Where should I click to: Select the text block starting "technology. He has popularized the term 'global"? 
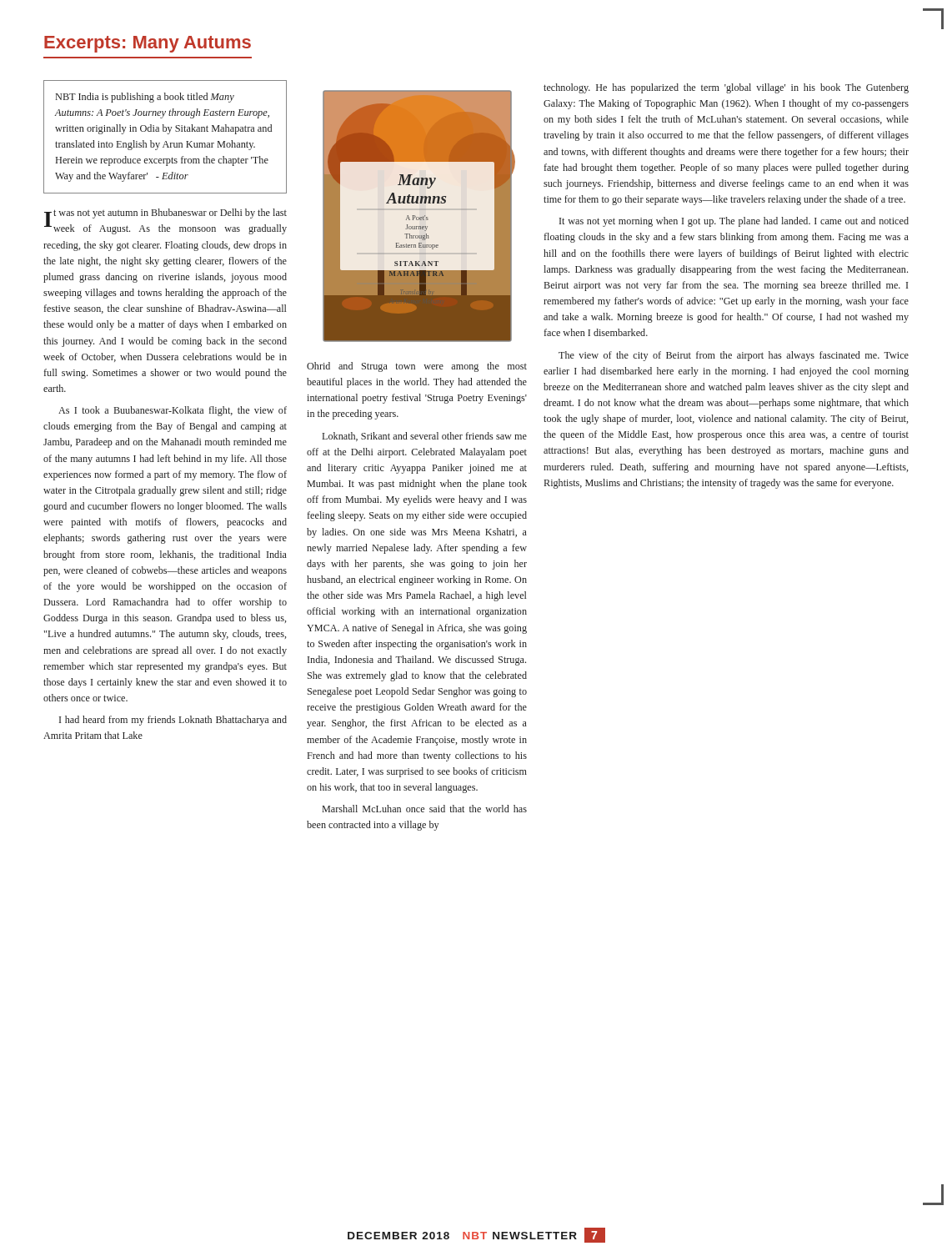tap(726, 286)
